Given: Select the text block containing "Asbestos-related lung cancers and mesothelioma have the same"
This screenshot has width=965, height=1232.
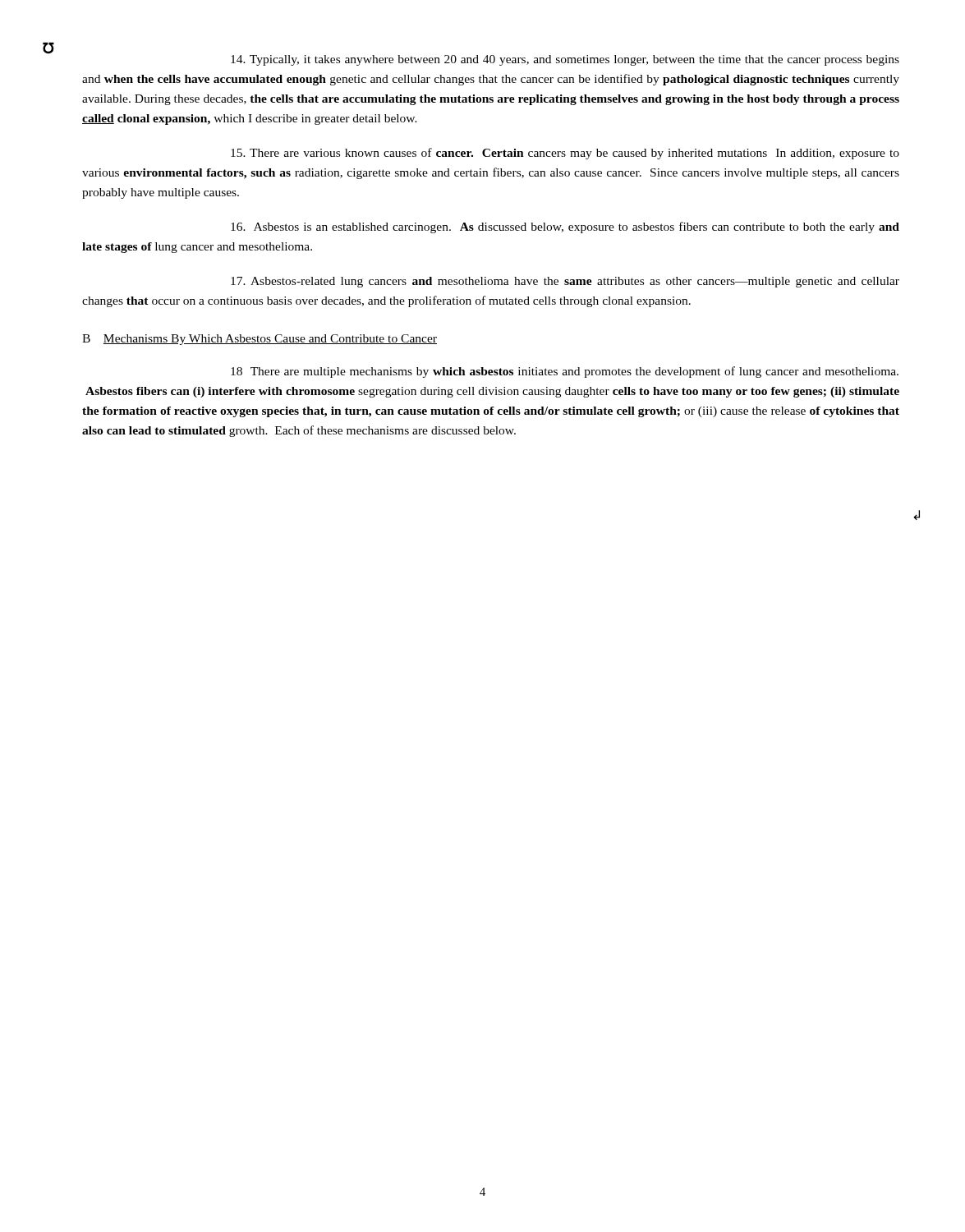Looking at the screenshot, I should point(491,290).
